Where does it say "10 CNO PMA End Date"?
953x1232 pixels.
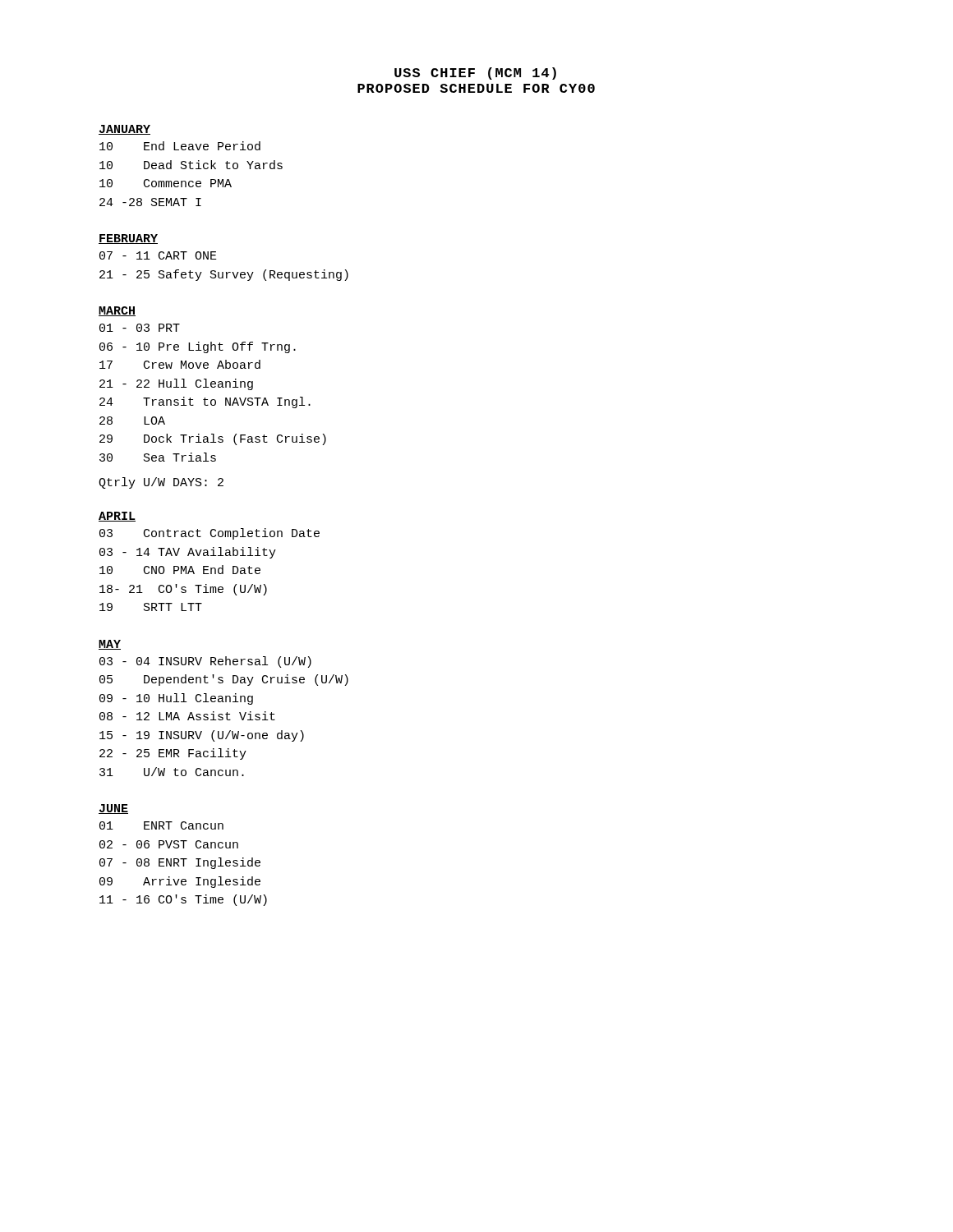[x=180, y=571]
